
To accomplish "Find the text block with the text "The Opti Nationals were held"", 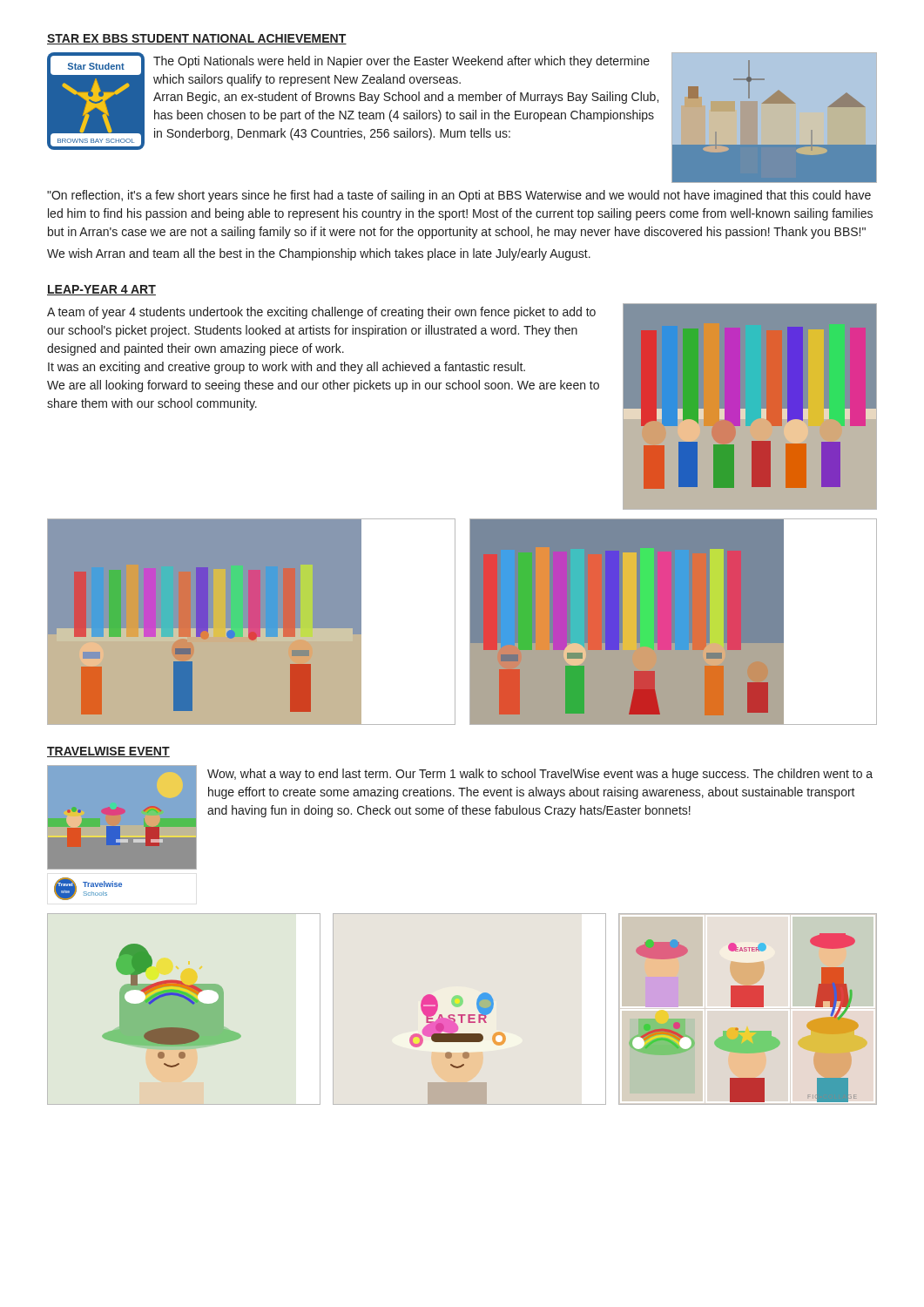I will 406,97.
